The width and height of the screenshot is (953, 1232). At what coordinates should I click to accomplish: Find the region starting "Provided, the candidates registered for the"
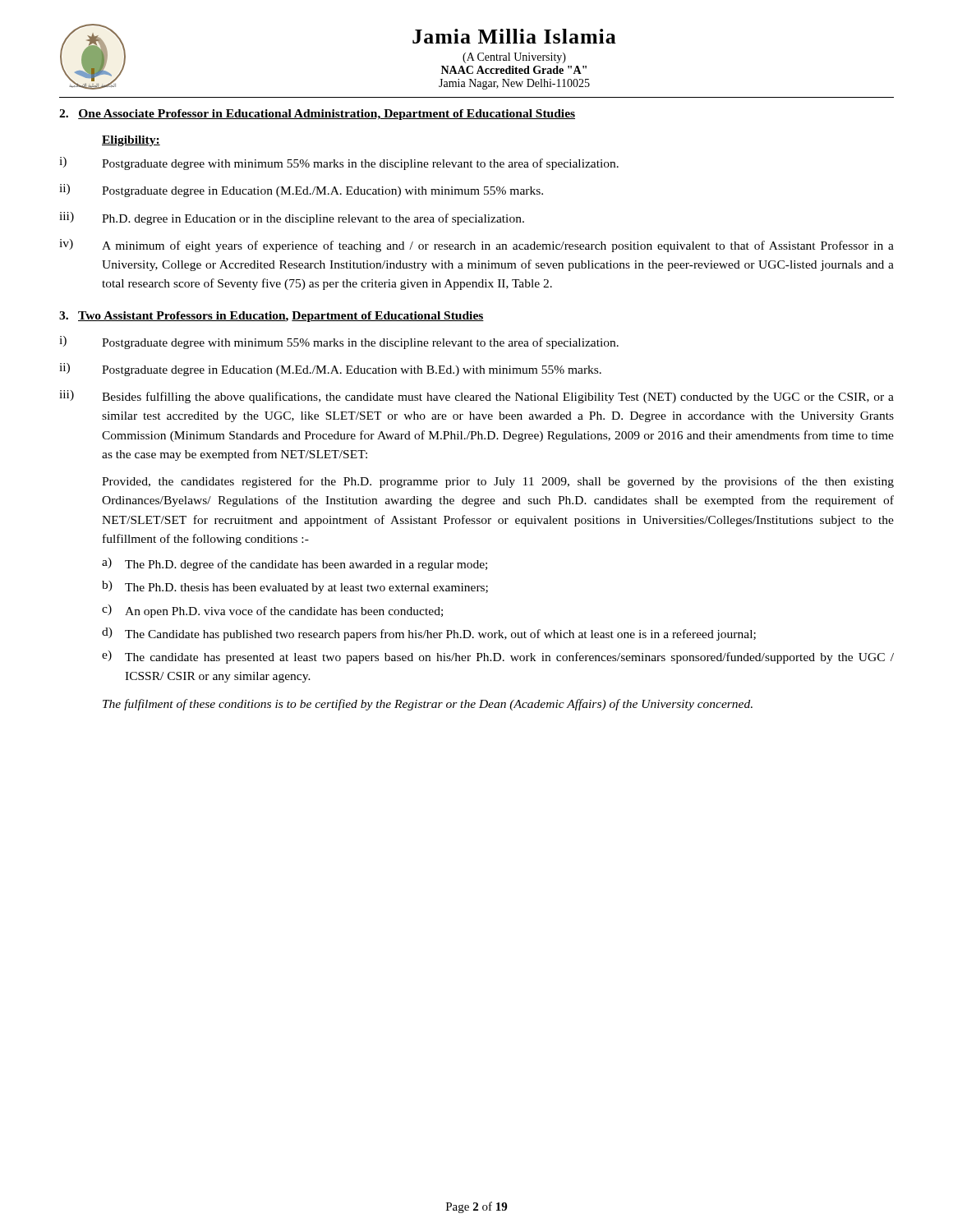pyautogui.click(x=498, y=510)
